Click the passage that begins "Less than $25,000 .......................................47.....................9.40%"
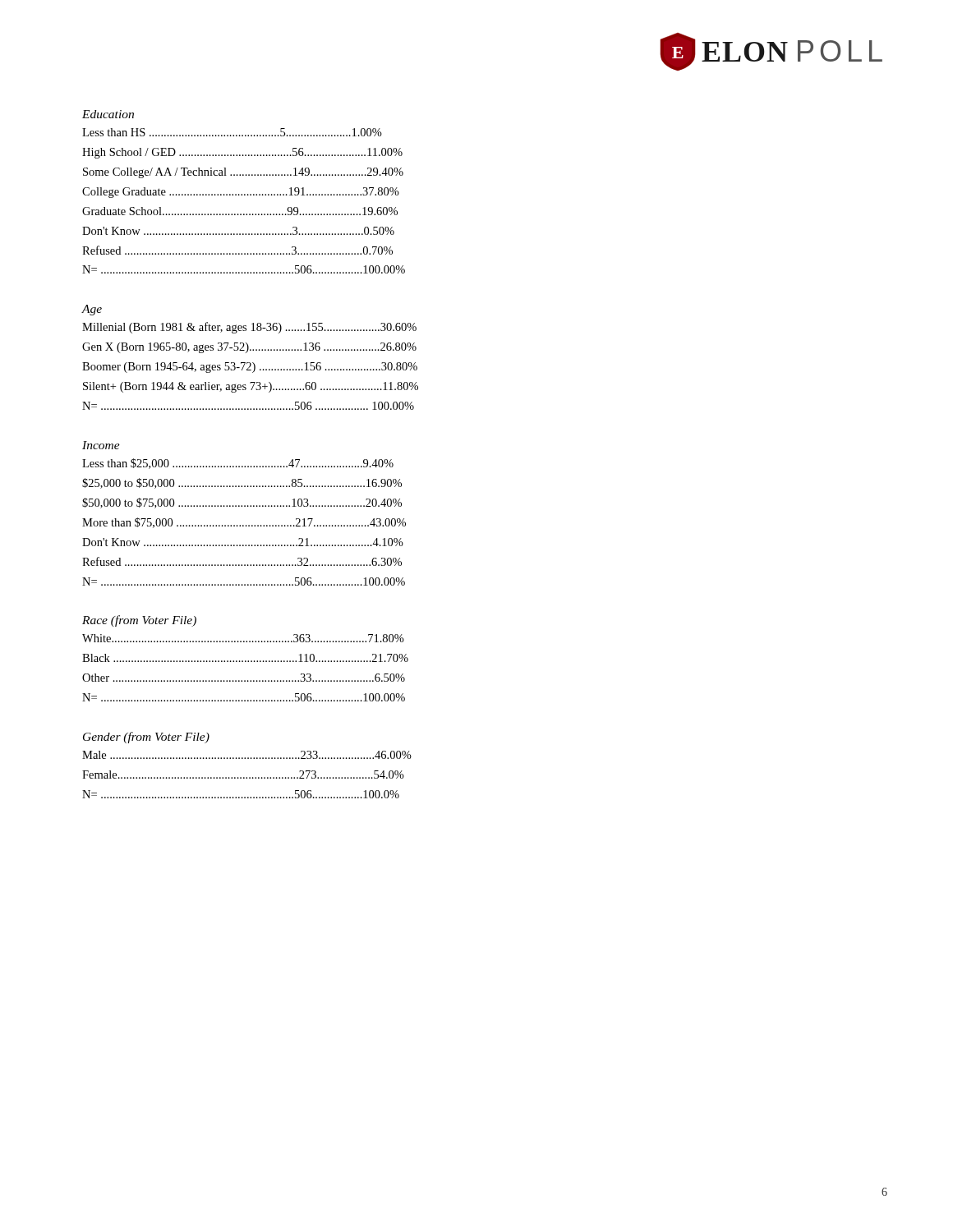 click(x=244, y=522)
